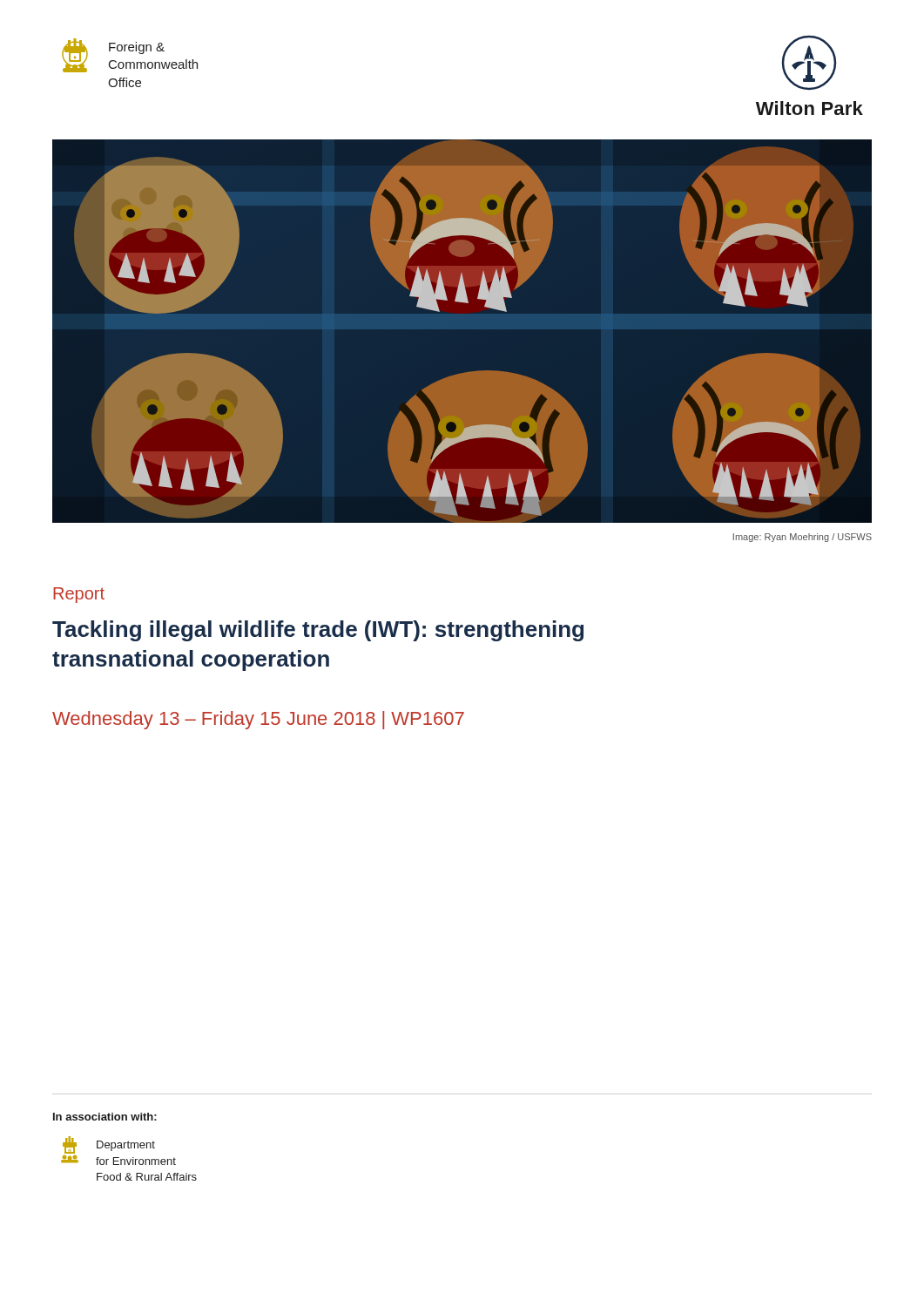Find the text starting "Tackling illegal wildlife trade (IWT): strengtheningtransnational cooperation"
The width and height of the screenshot is (924, 1307).
point(319,644)
